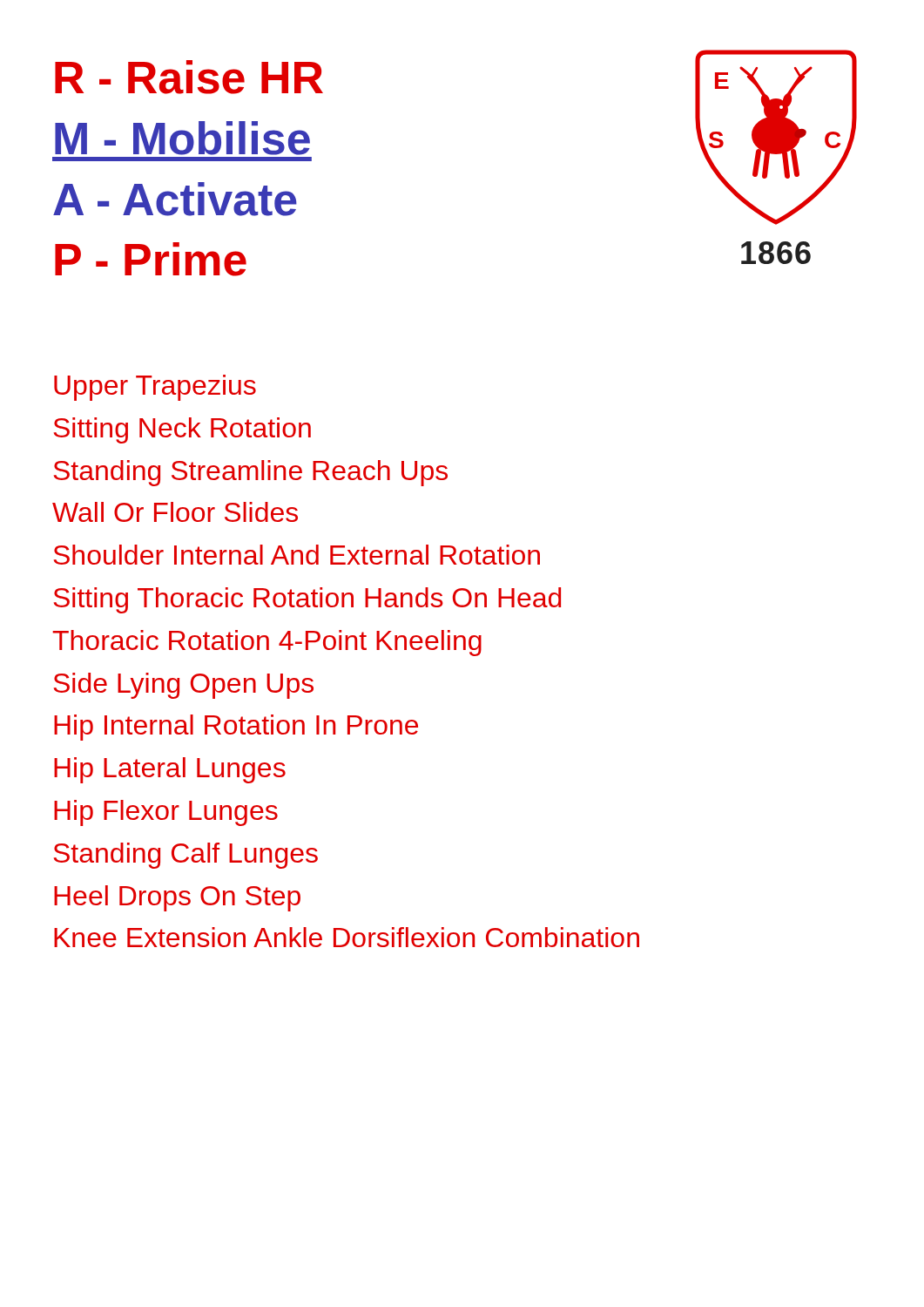Click on the text block starting "Upper Trapezius"
This screenshot has width=924, height=1307.
pyautogui.click(x=154, y=385)
